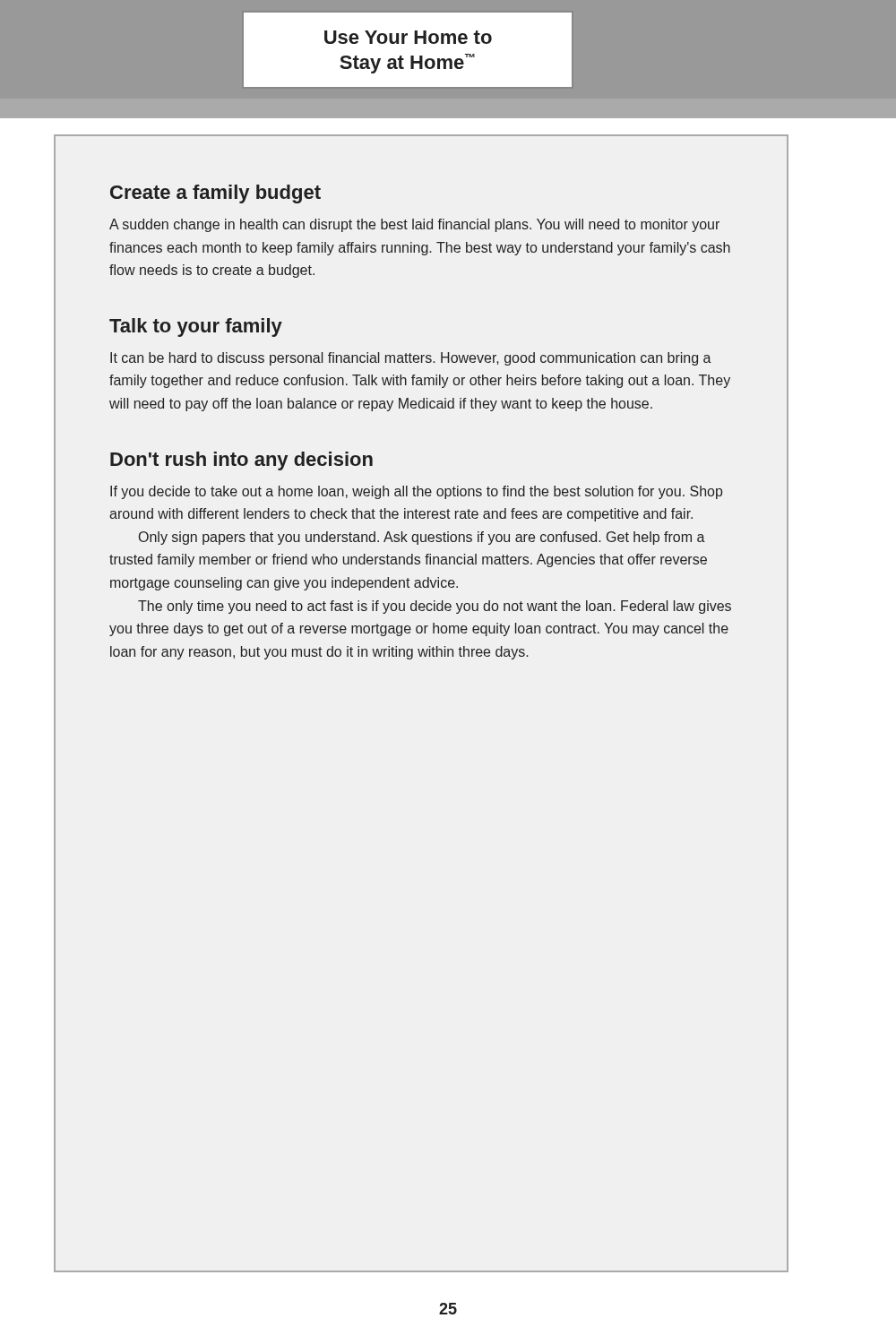
Task: Where does it say "Use Your Home toStay at Home™"?
Action: pos(408,50)
